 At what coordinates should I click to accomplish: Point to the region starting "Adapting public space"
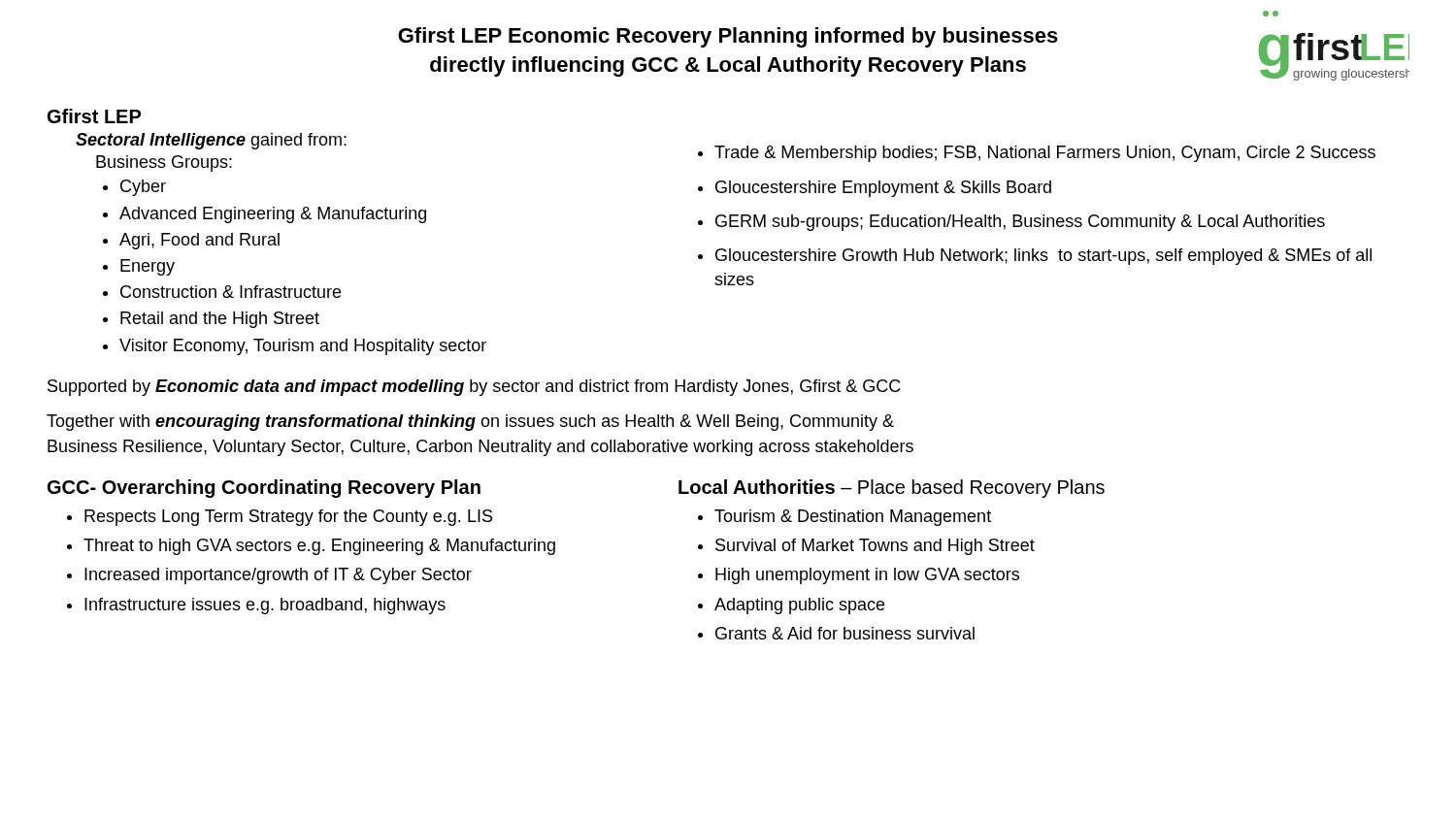[799, 606]
